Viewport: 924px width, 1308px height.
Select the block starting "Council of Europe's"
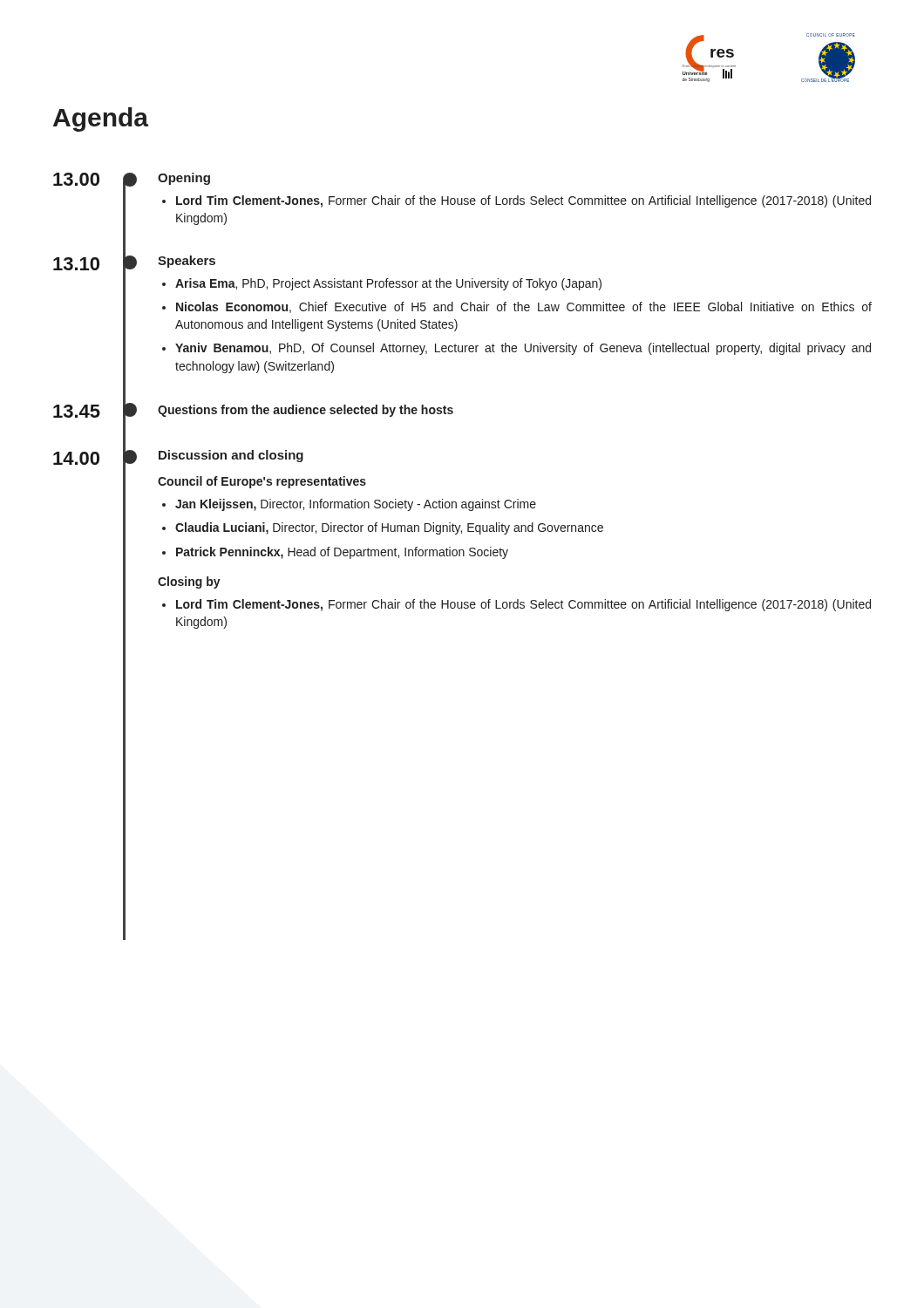coord(262,481)
